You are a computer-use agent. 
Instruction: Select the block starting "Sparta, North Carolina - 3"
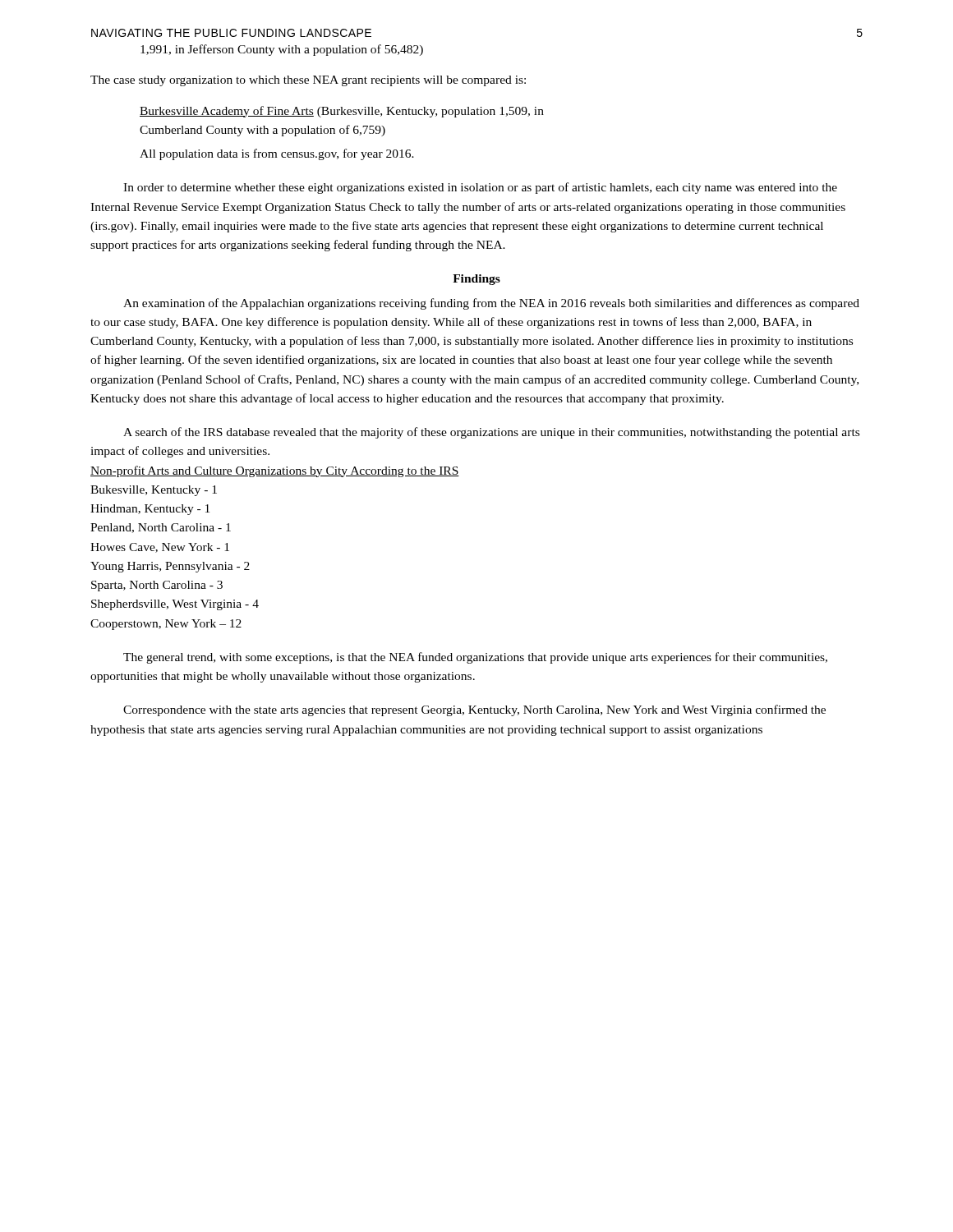pos(157,584)
